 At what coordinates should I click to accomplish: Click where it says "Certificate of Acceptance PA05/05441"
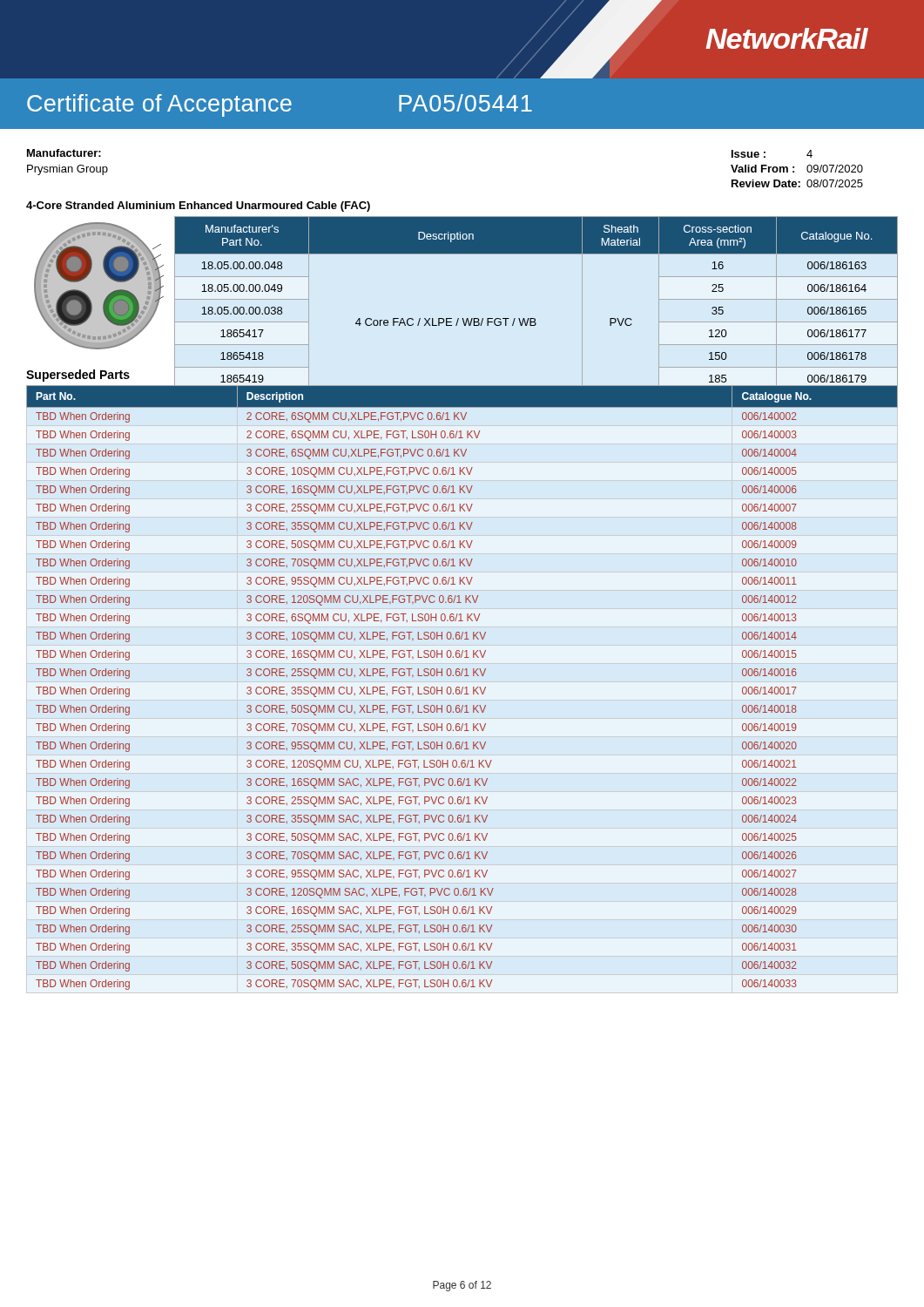click(x=280, y=104)
